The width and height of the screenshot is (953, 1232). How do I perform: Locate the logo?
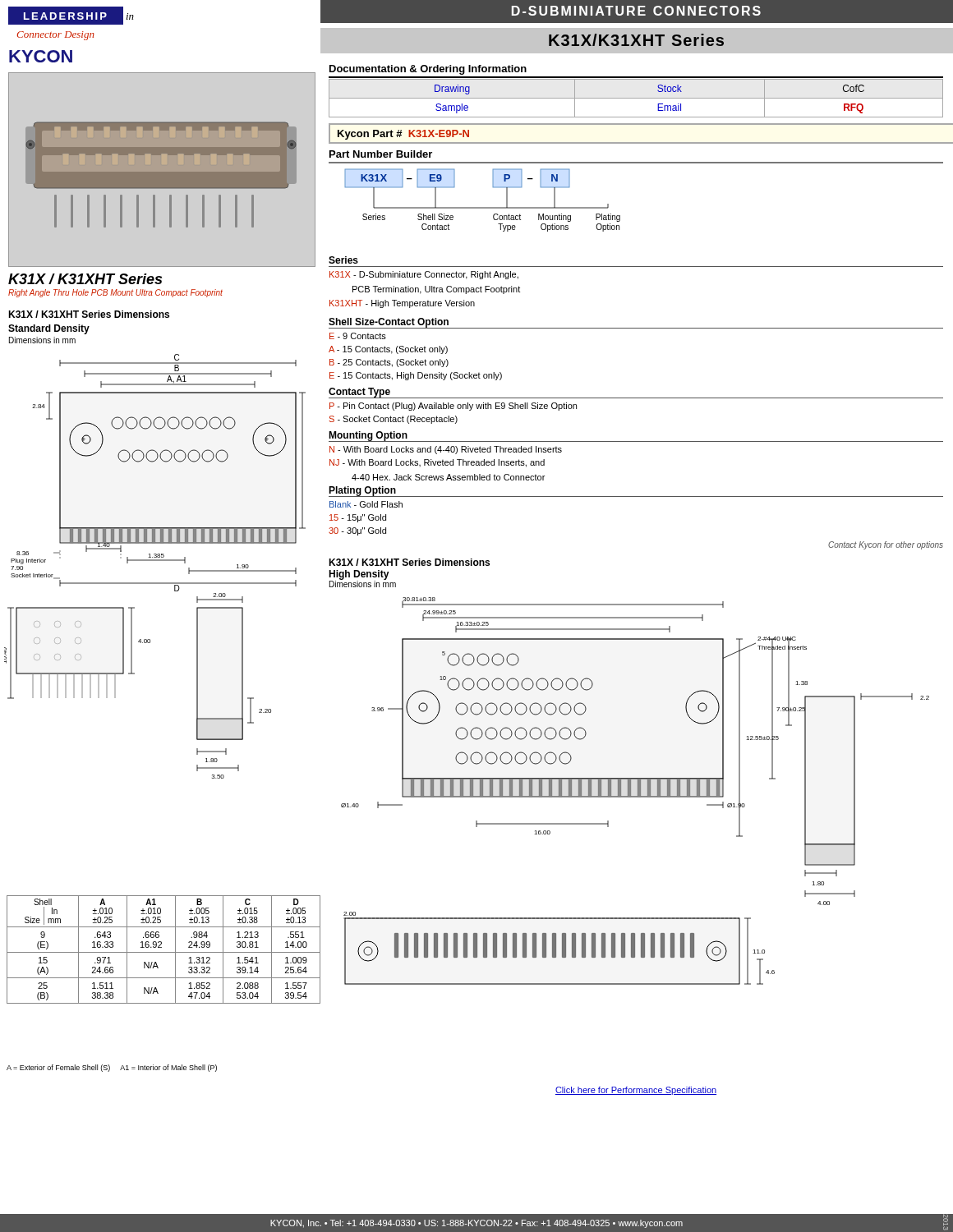click(x=99, y=37)
